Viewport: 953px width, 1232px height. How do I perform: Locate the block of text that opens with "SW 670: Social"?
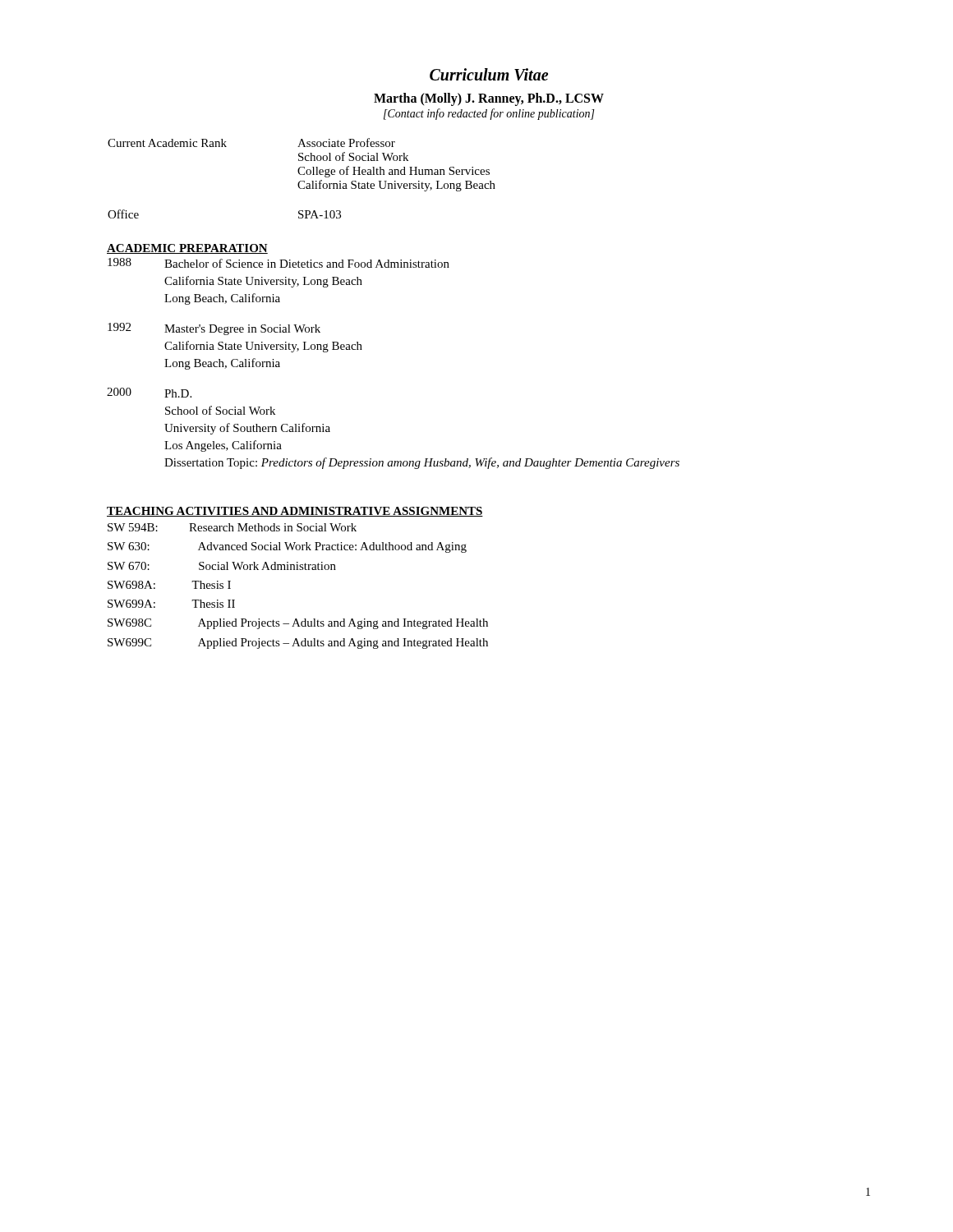pyautogui.click(x=222, y=566)
